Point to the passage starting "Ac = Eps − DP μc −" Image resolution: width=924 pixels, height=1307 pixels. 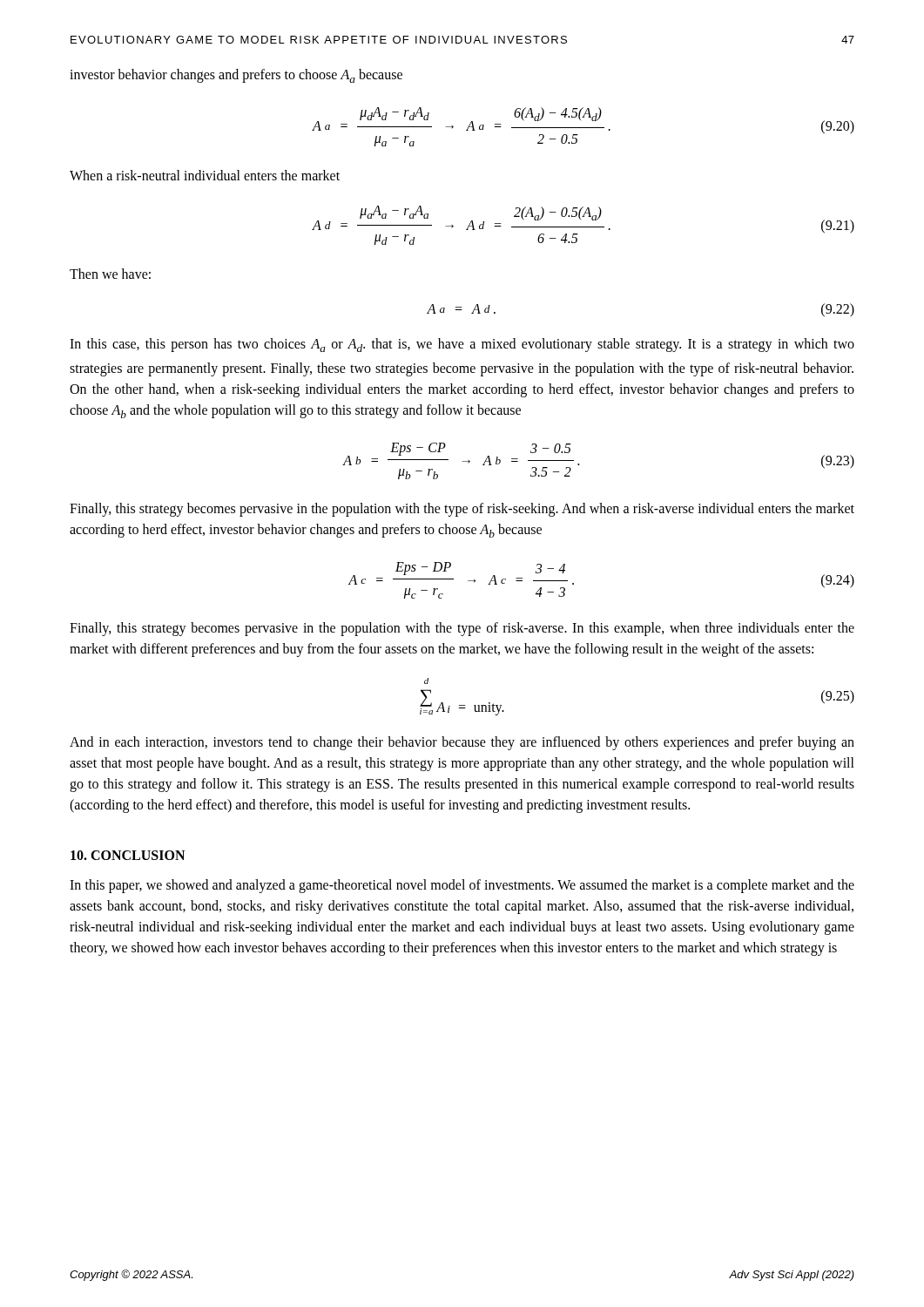(x=423, y=579)
